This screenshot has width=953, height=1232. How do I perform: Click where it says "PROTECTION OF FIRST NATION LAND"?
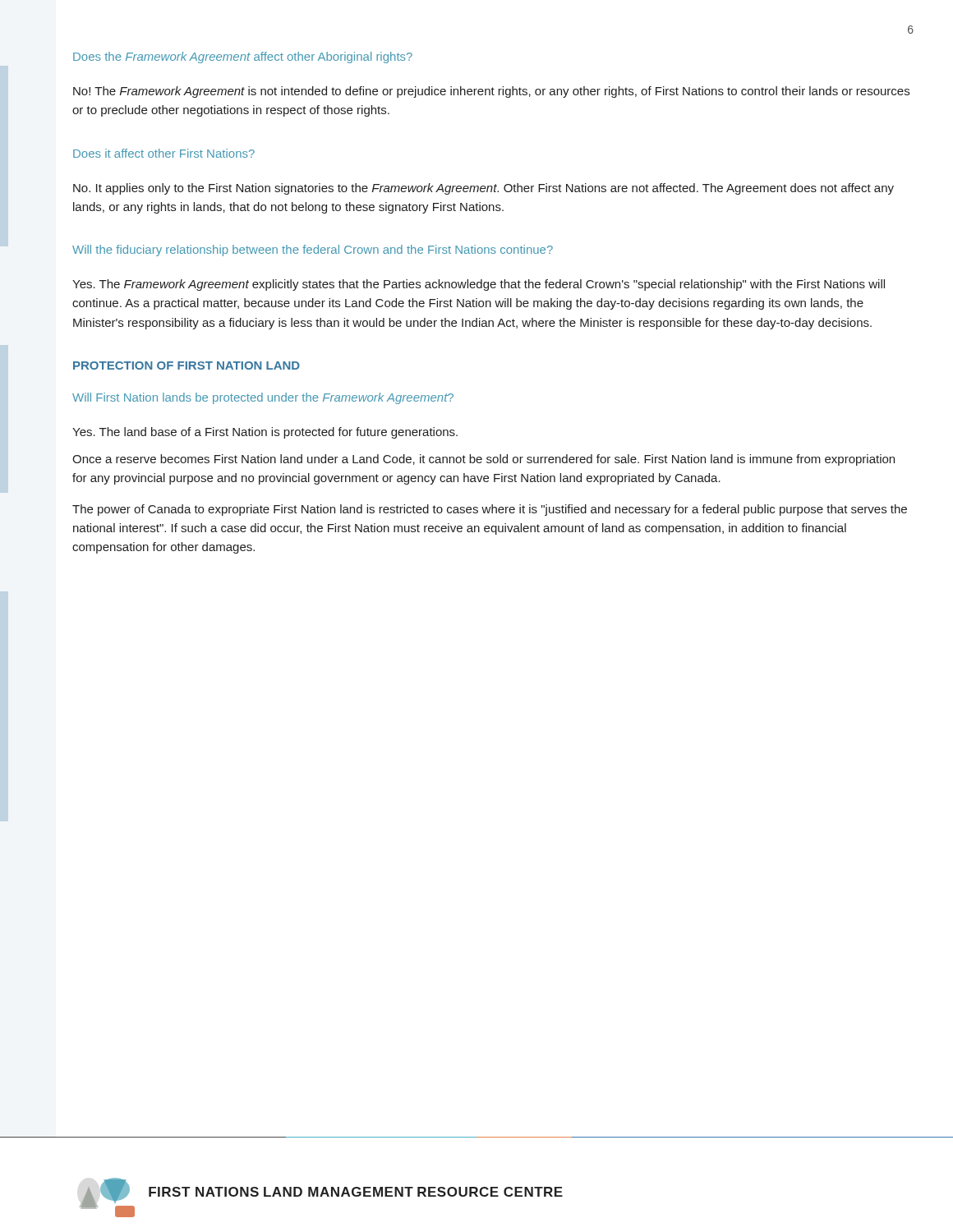(186, 365)
